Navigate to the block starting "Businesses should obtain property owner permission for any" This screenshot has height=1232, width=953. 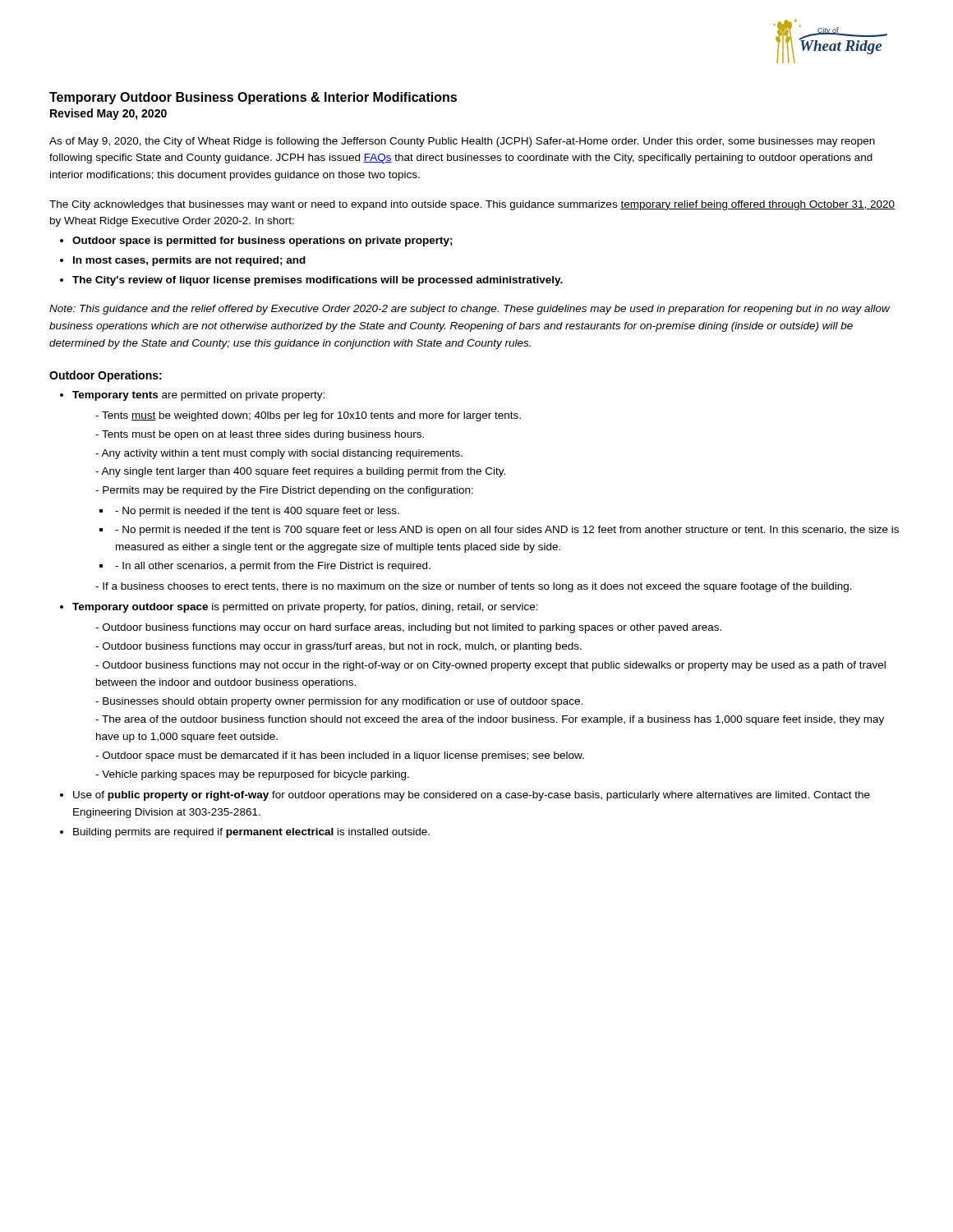(x=343, y=701)
